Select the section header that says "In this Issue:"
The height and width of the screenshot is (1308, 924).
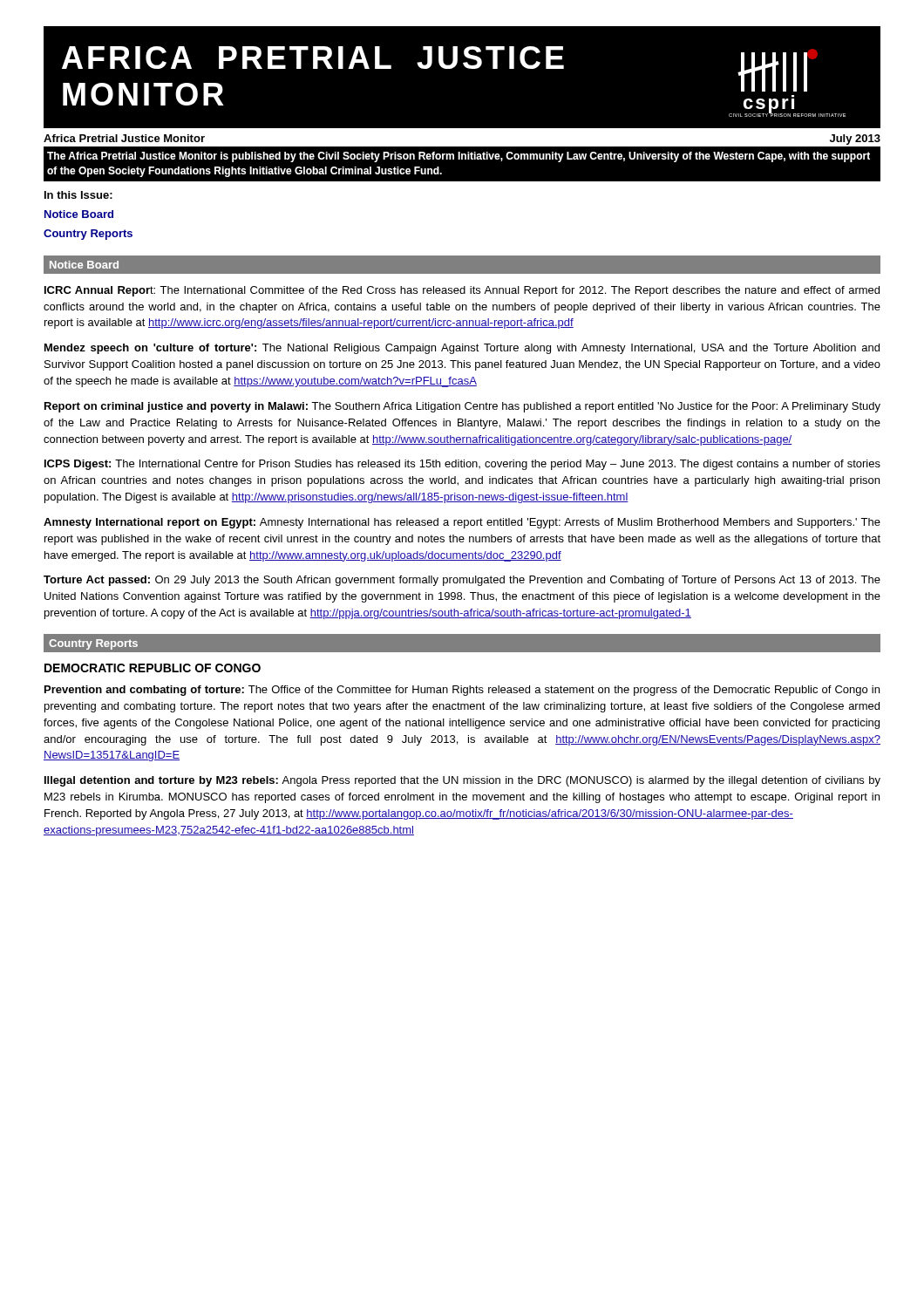[78, 194]
